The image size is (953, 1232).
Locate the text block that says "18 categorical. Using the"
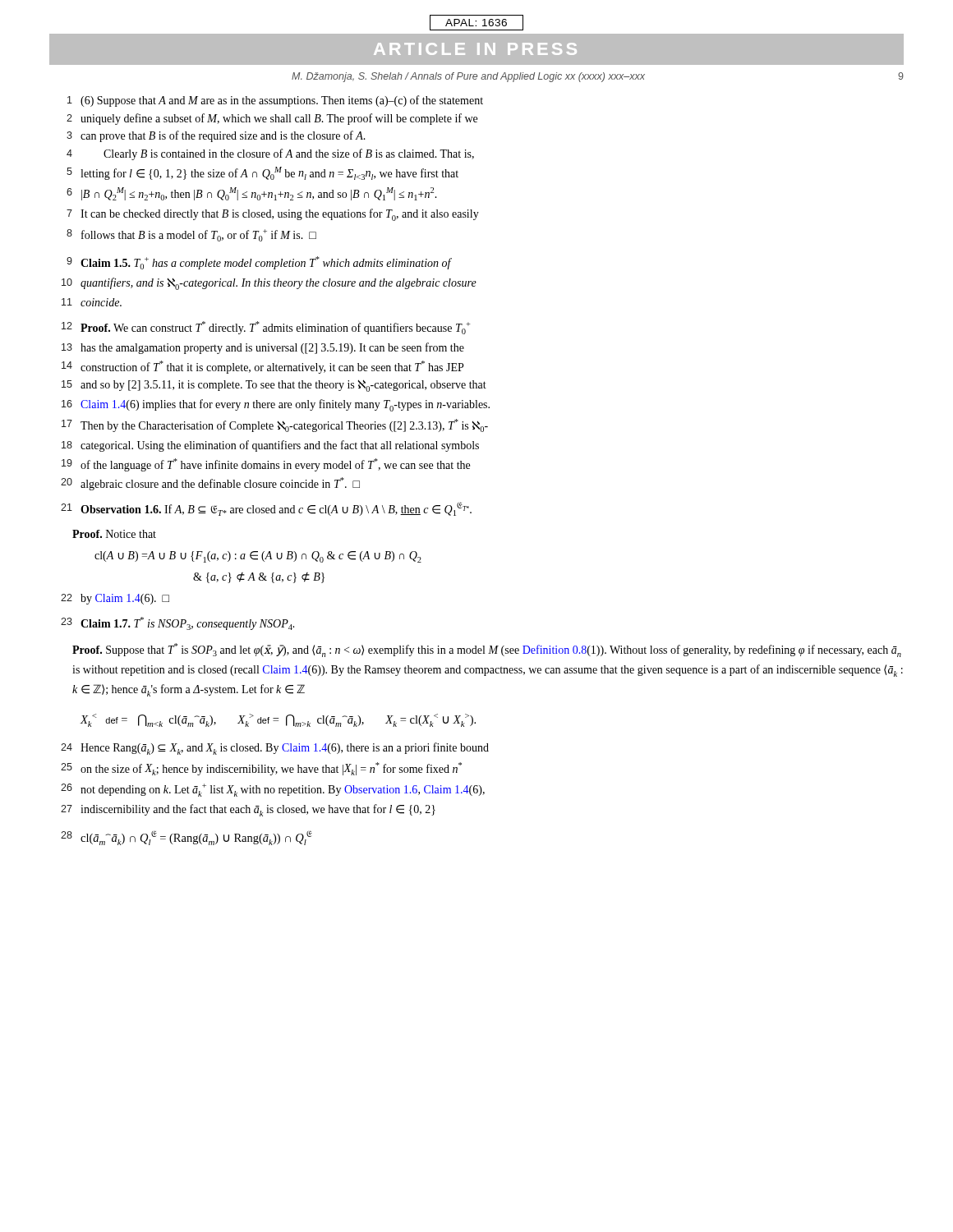point(476,446)
